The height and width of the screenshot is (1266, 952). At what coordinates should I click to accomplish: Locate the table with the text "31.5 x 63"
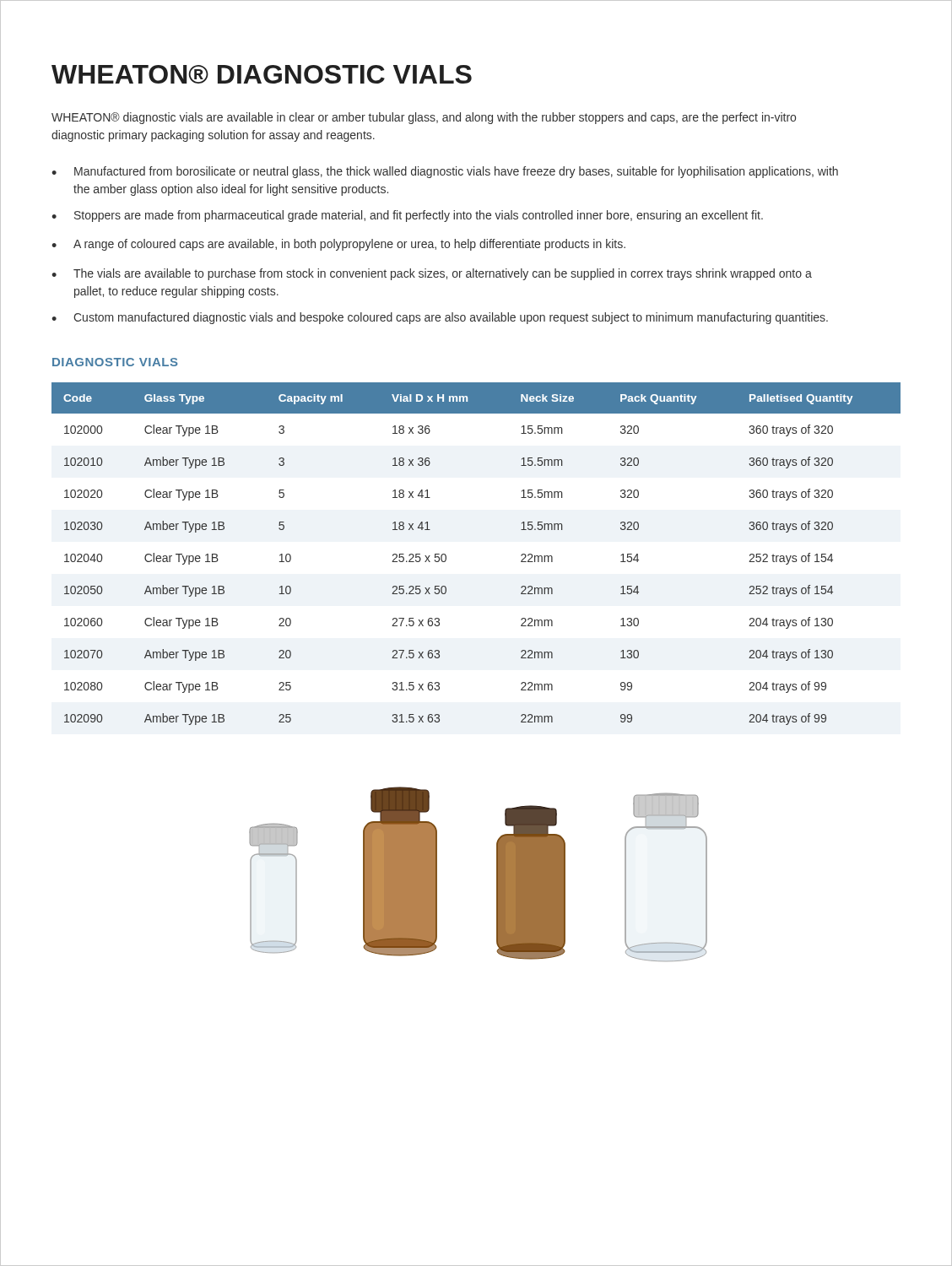[x=476, y=558]
